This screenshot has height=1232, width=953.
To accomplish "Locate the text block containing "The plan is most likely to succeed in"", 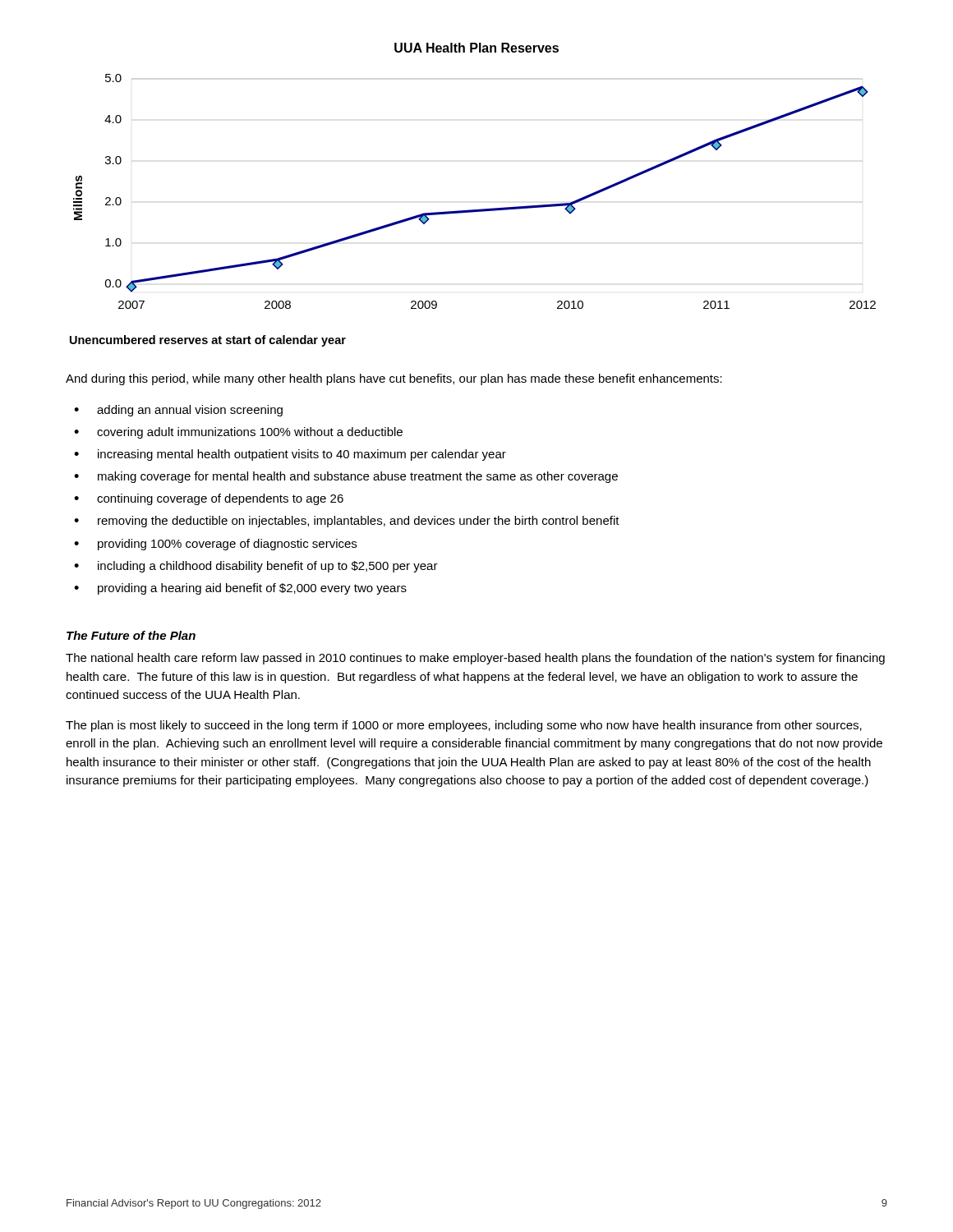I will tap(474, 752).
